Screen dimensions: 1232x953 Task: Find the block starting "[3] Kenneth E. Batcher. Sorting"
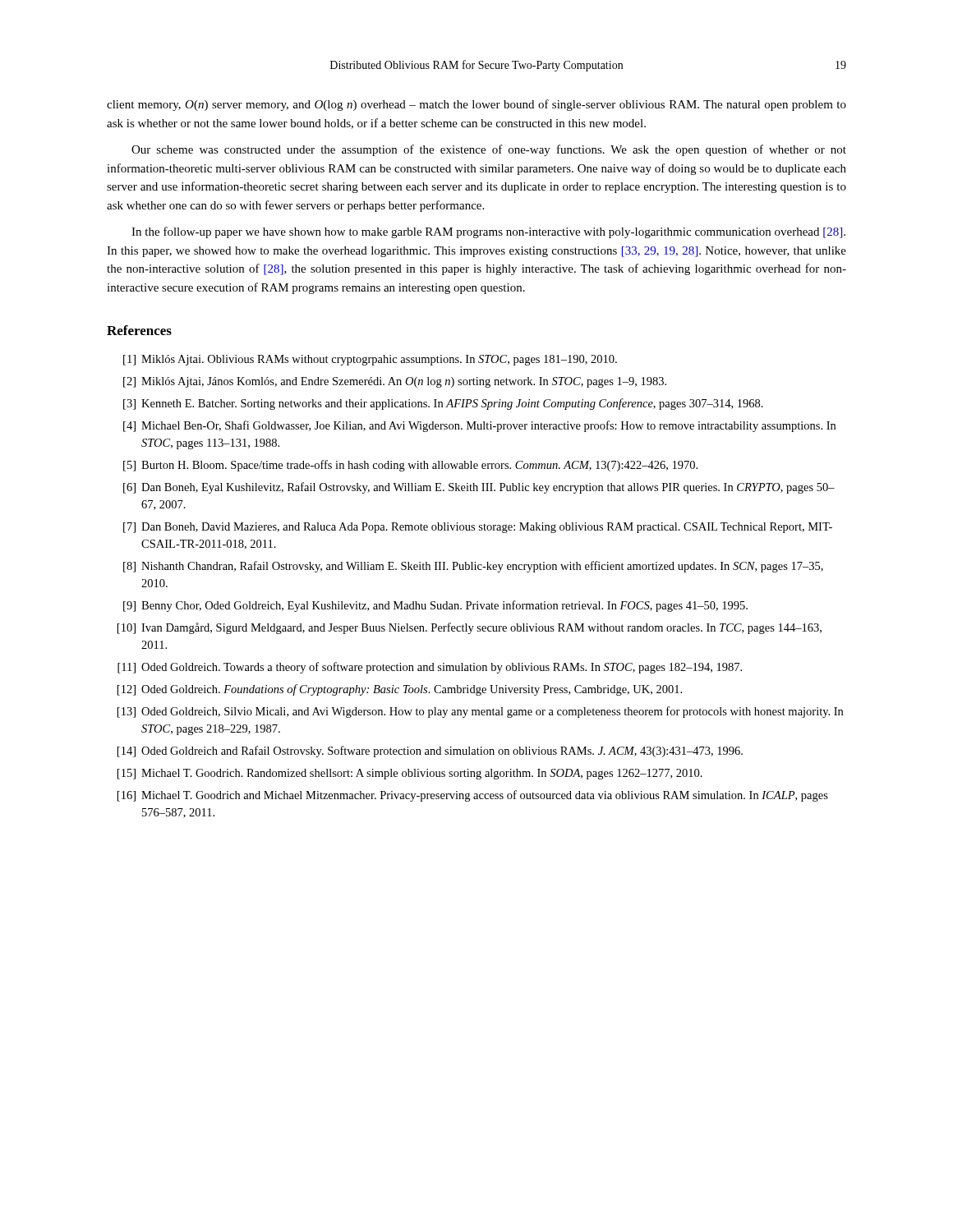476,404
